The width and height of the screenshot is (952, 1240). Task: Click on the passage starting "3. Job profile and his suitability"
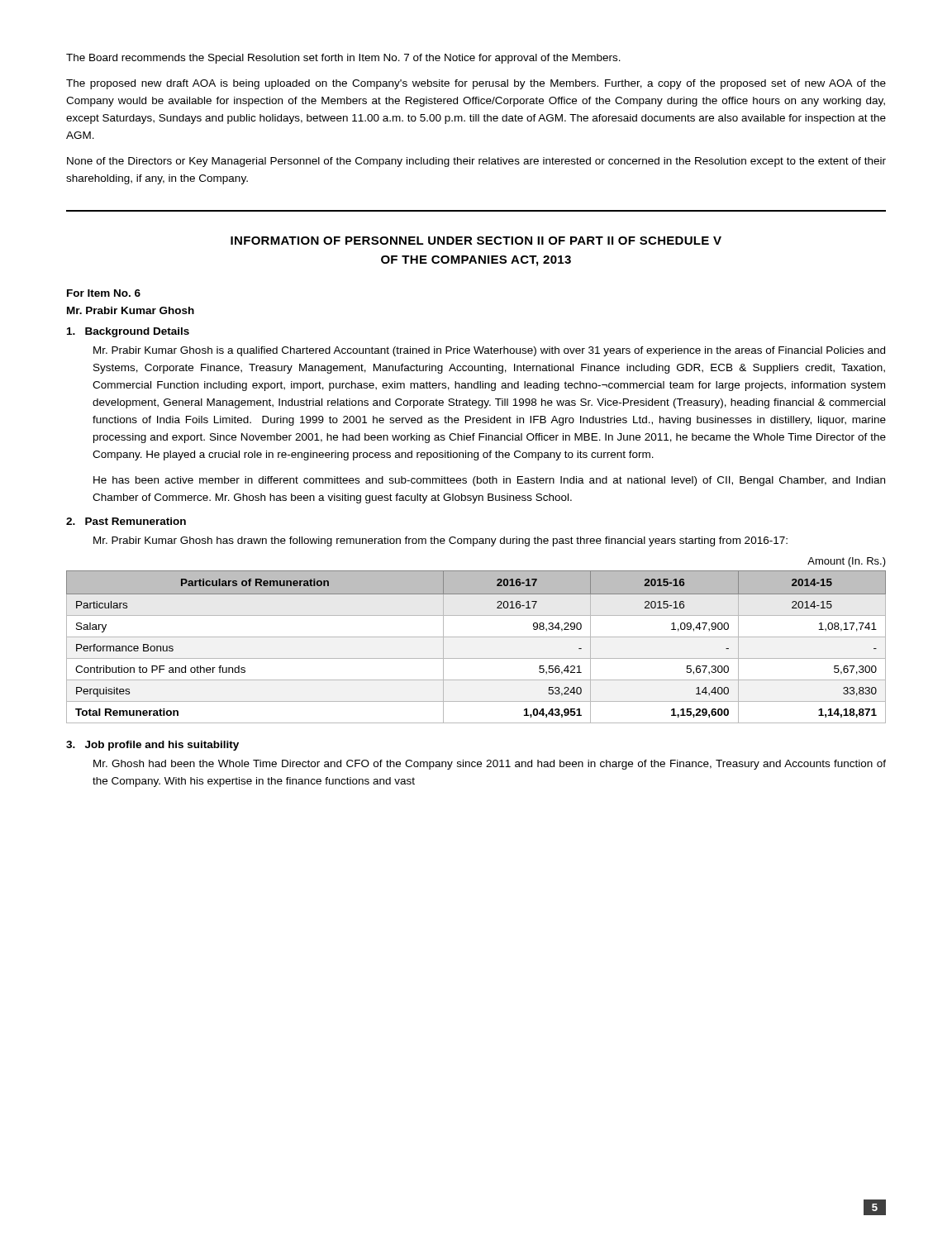tap(153, 744)
